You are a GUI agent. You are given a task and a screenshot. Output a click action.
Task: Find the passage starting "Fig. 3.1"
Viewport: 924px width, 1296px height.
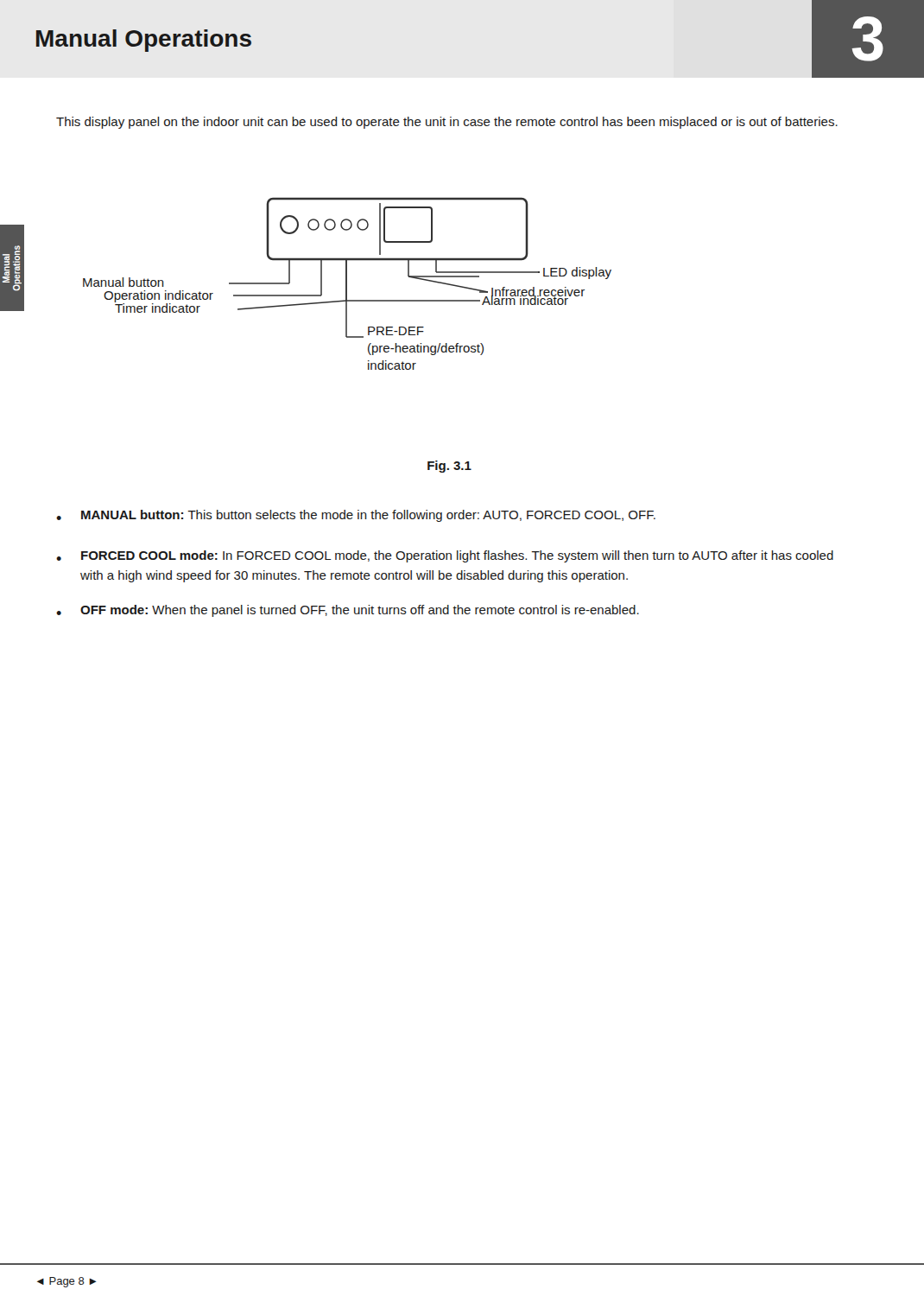click(449, 465)
